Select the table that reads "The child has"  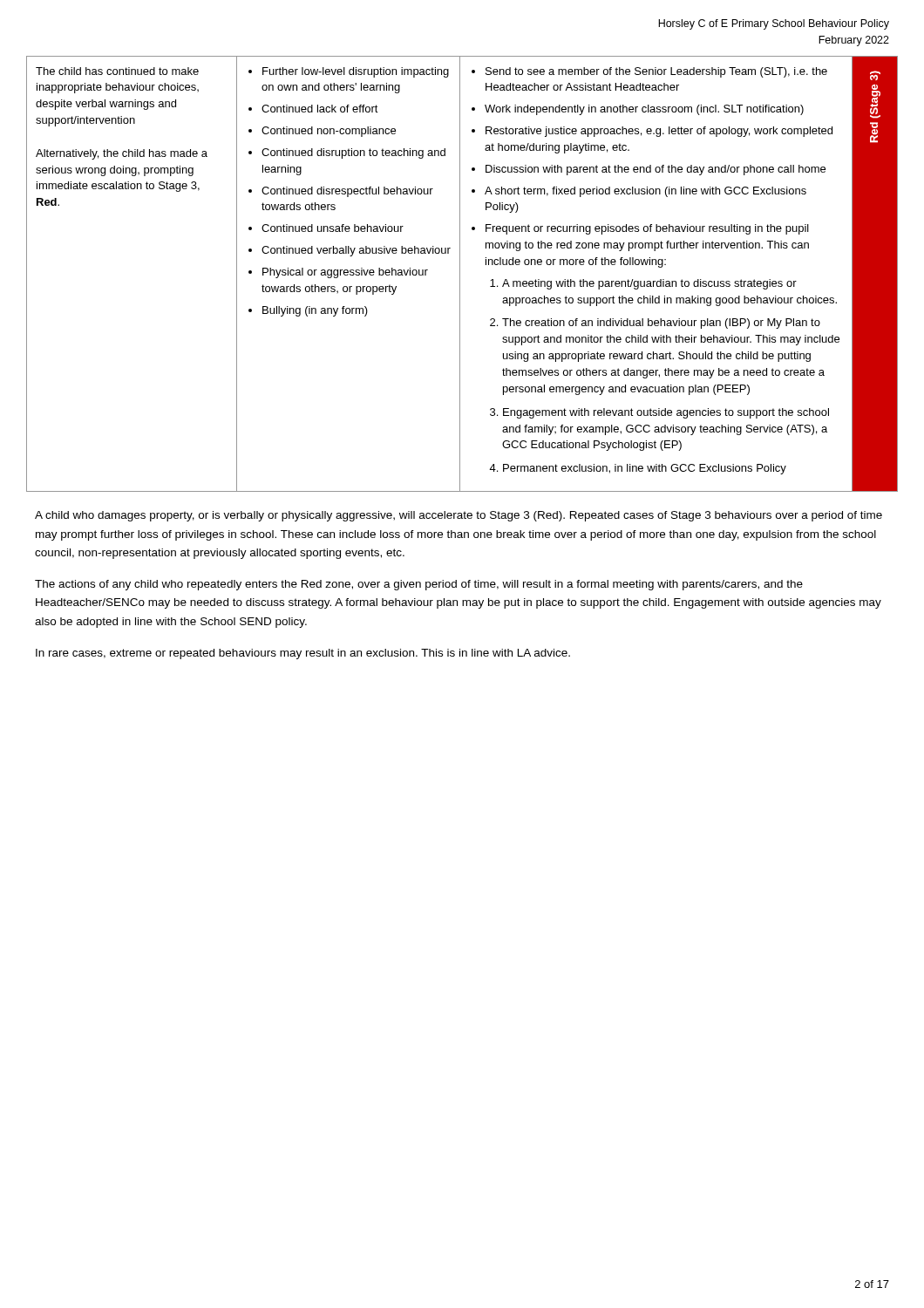462,274
